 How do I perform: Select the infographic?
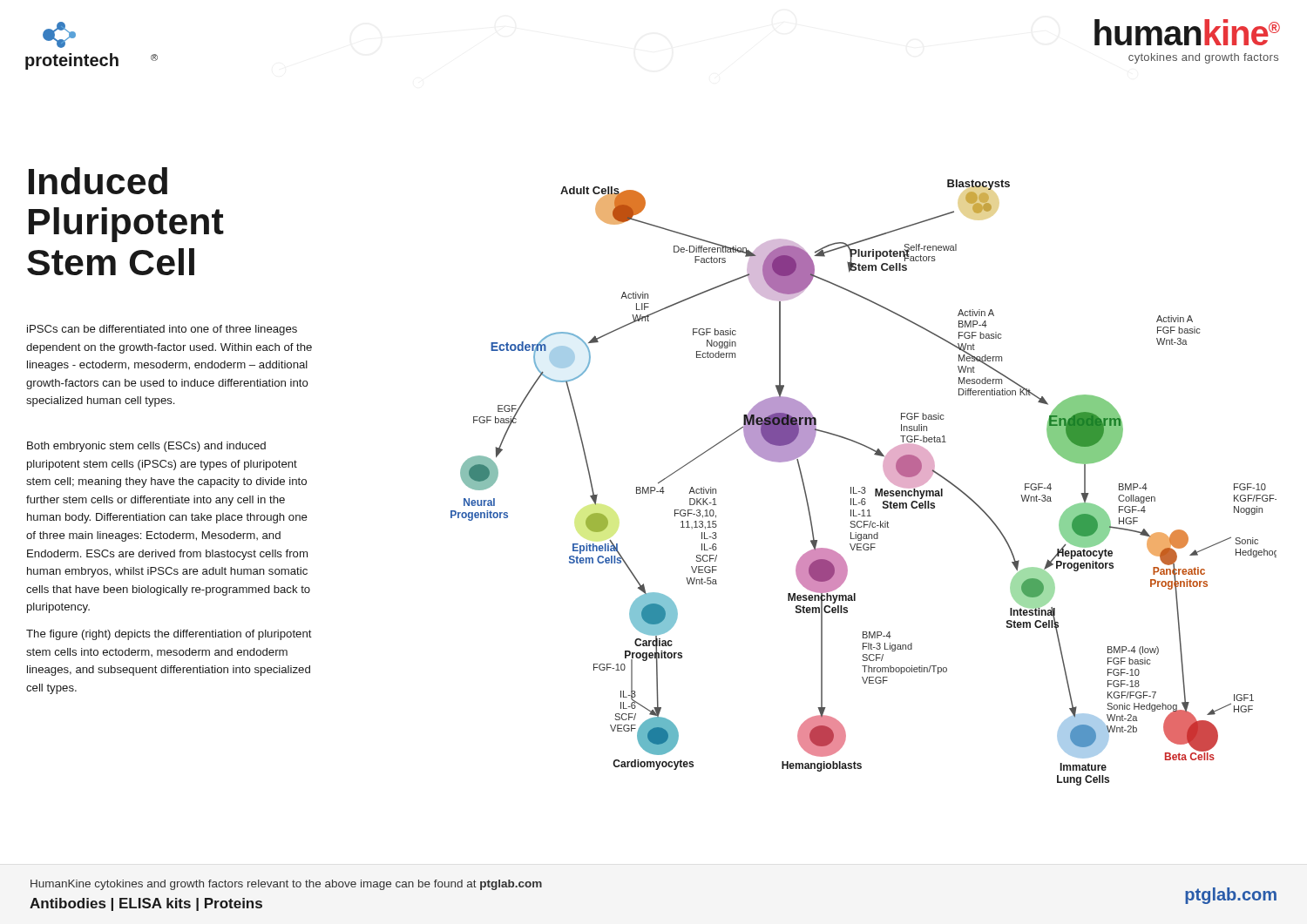point(802,475)
